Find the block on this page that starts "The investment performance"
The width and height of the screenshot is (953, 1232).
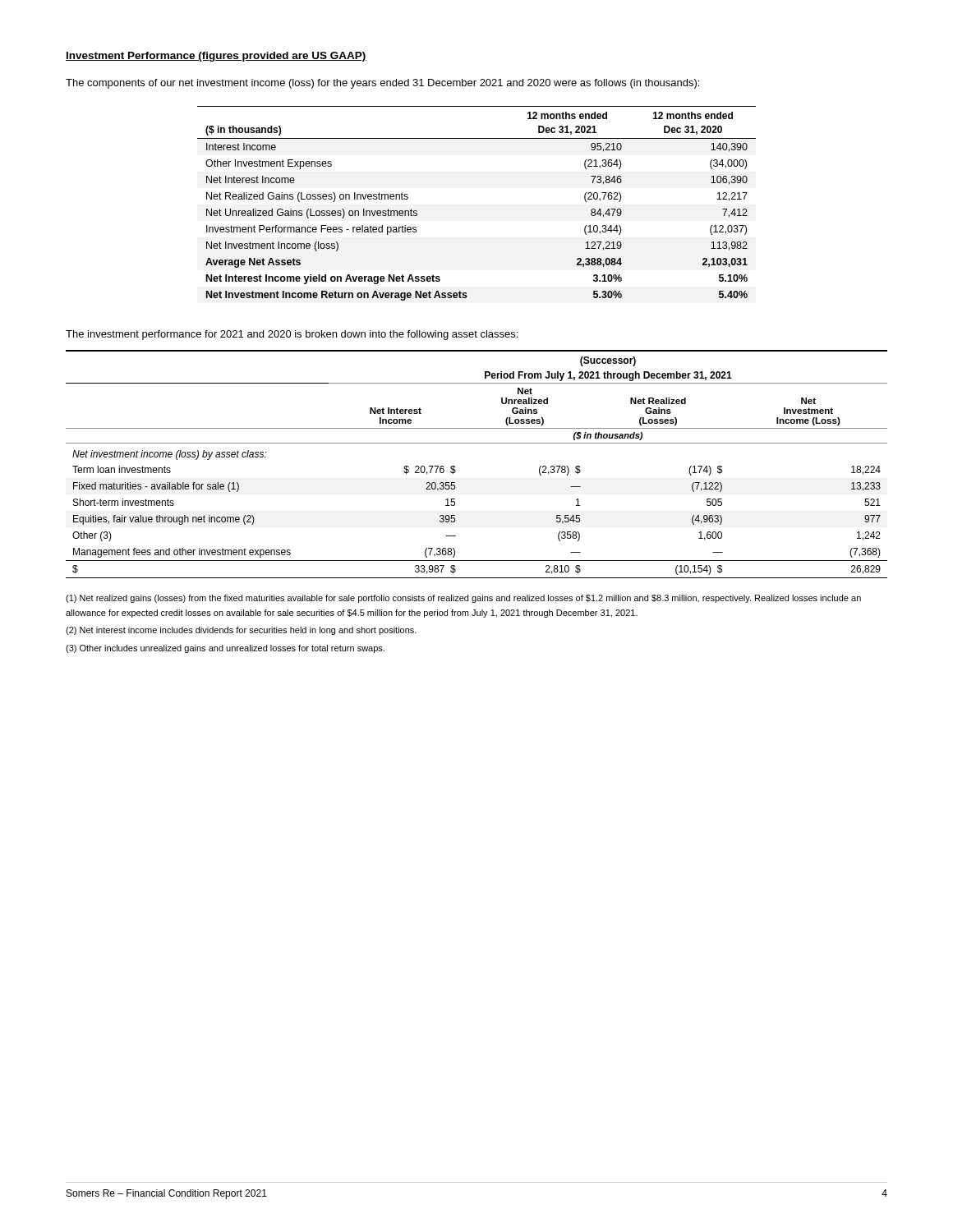tap(292, 334)
